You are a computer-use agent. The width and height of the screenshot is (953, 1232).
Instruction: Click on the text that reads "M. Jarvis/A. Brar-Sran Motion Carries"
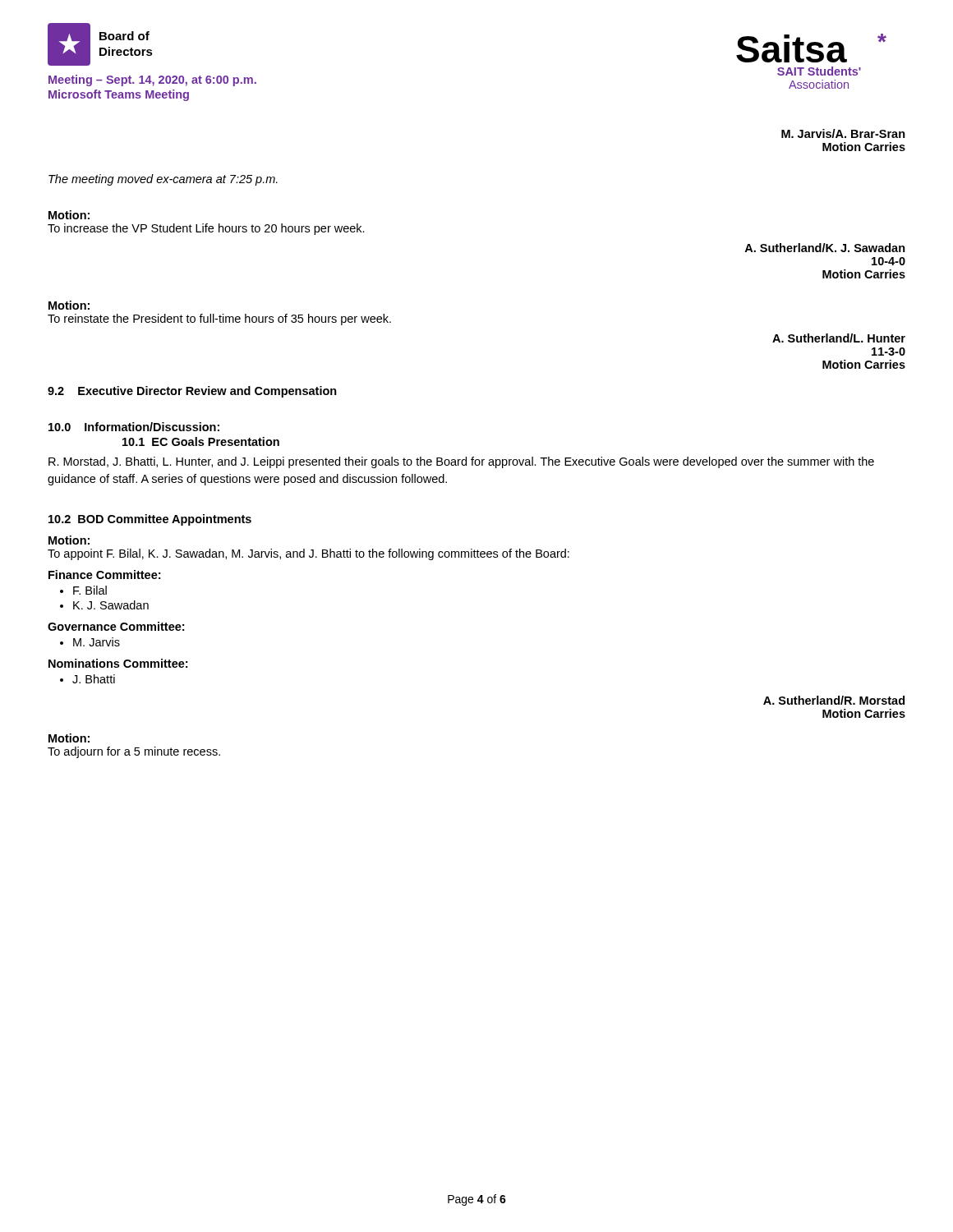(843, 140)
